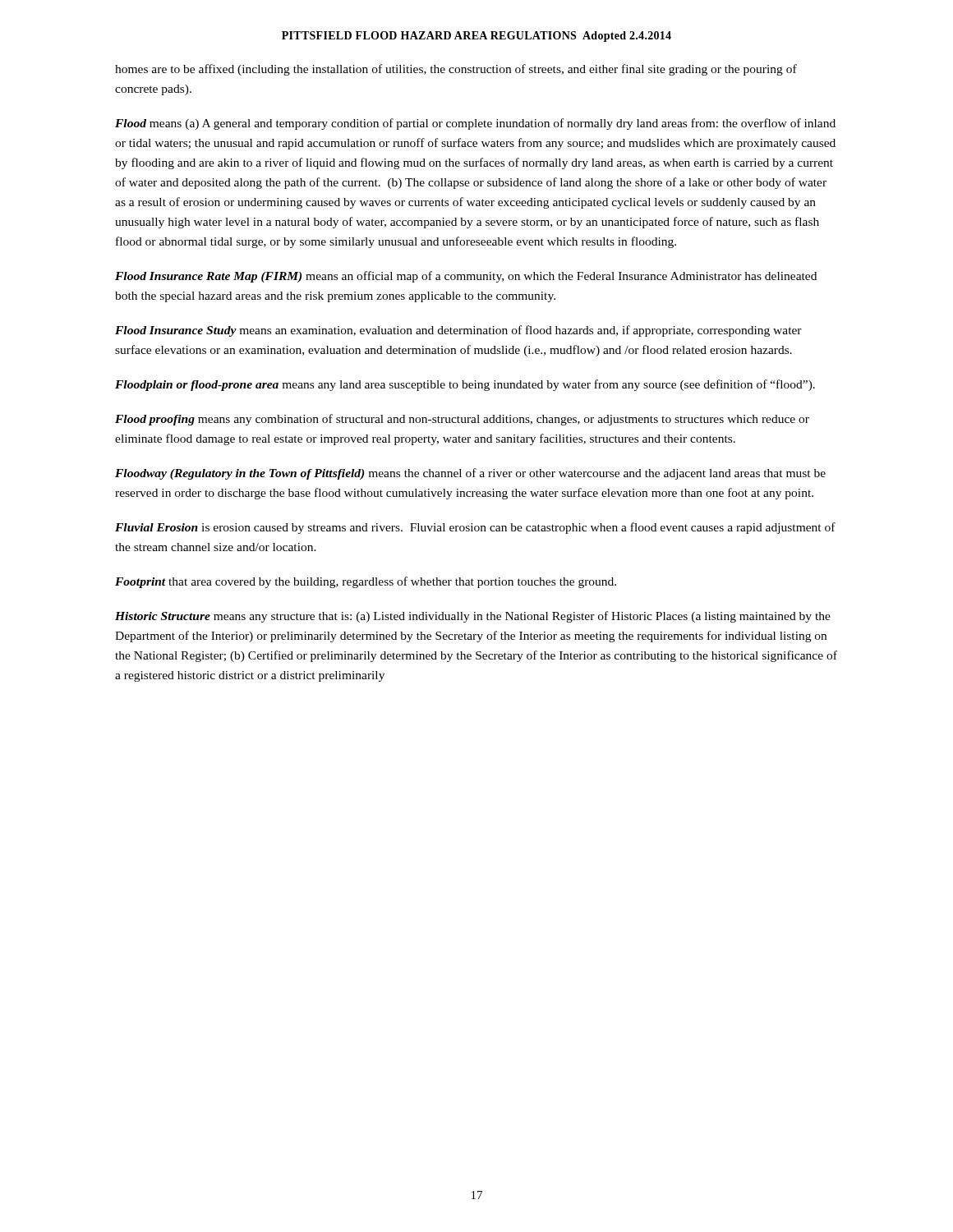Viewport: 953px width, 1232px height.
Task: Locate the text block containing "Fluvial Erosion is erosion caused by streams"
Action: point(475,537)
